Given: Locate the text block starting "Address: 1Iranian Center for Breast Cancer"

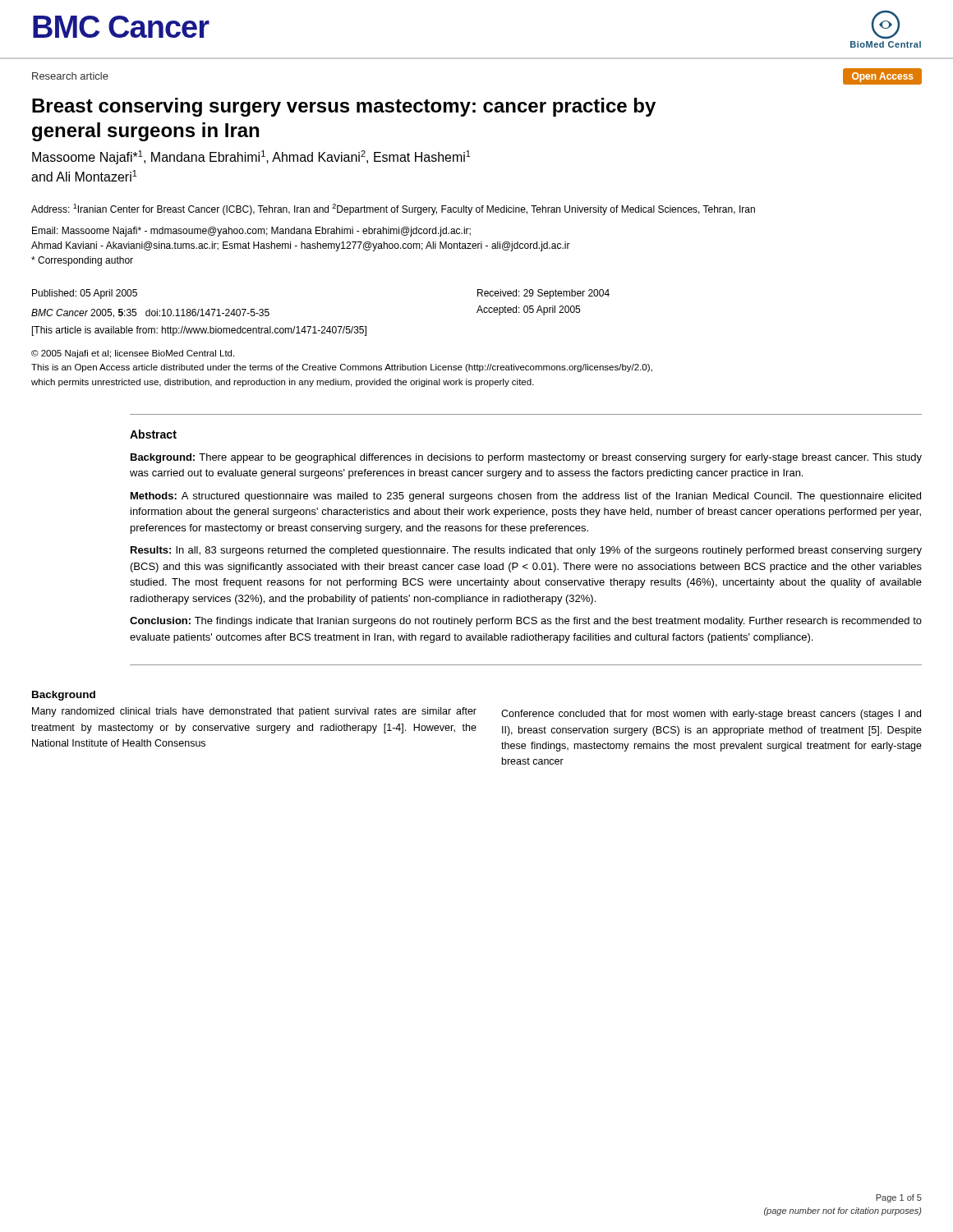Looking at the screenshot, I should [x=393, y=209].
